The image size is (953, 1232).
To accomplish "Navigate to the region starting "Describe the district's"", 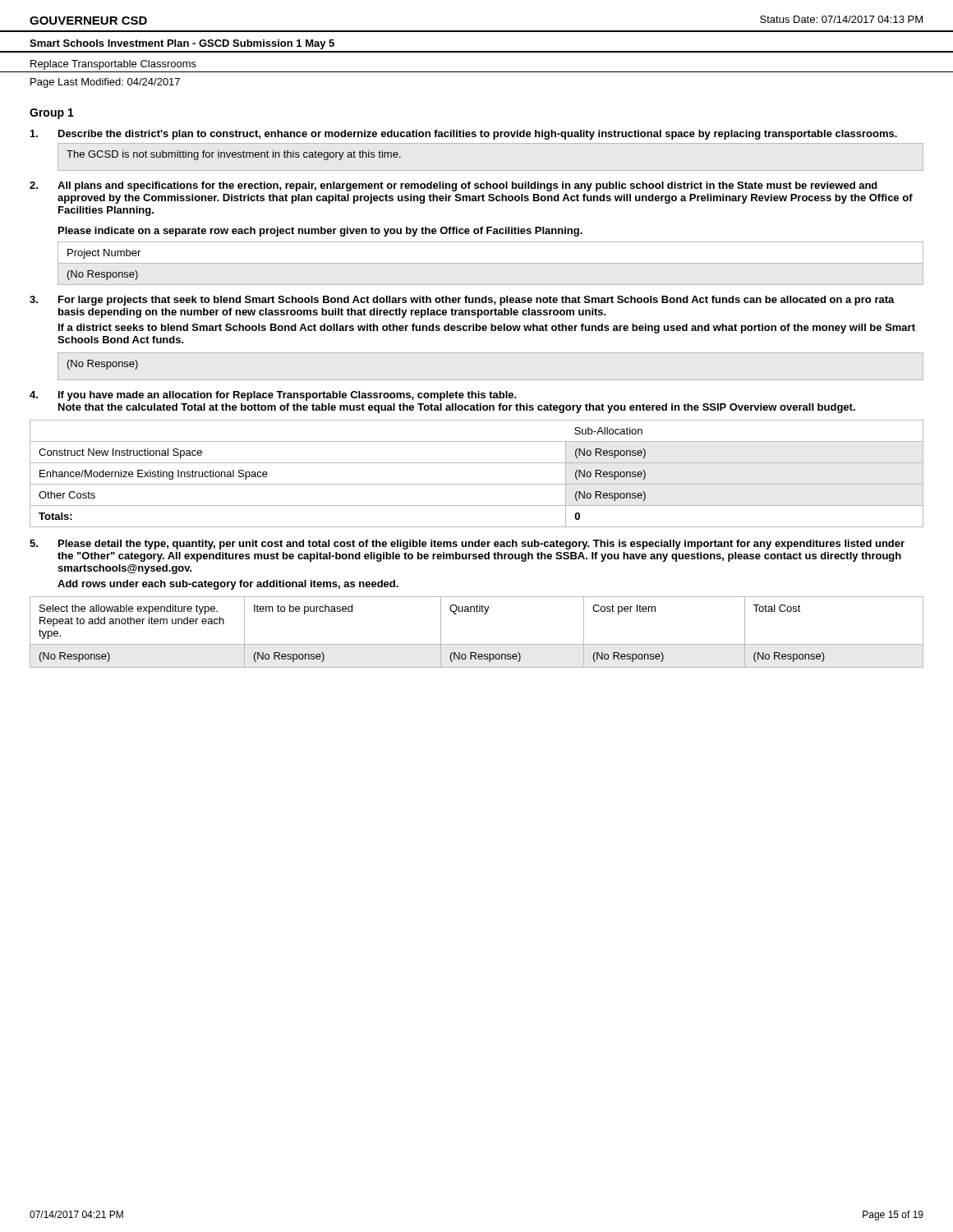I will click(476, 133).
